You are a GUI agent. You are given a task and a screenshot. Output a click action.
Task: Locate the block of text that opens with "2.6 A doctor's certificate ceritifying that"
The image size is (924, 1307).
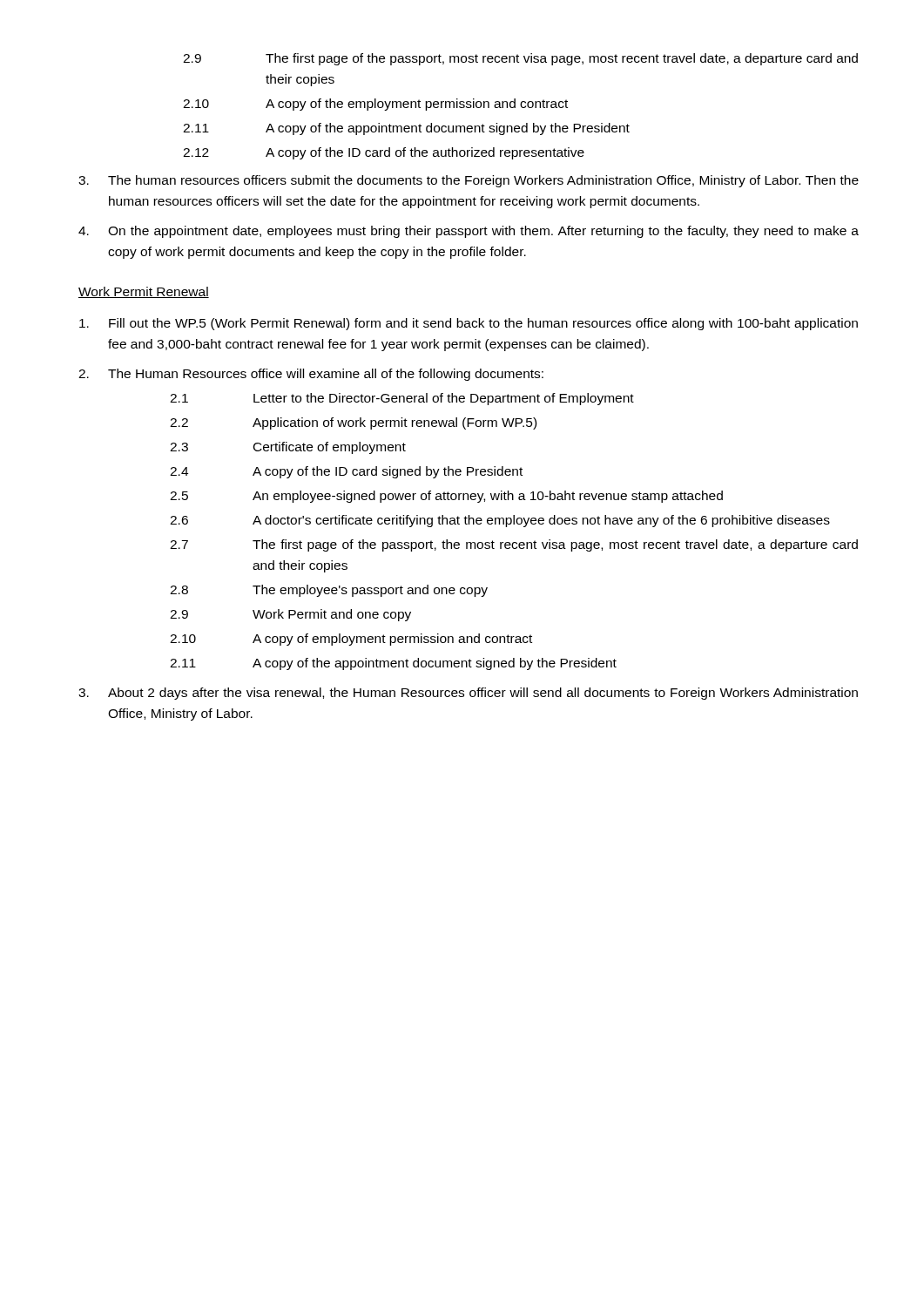pyautogui.click(x=514, y=520)
